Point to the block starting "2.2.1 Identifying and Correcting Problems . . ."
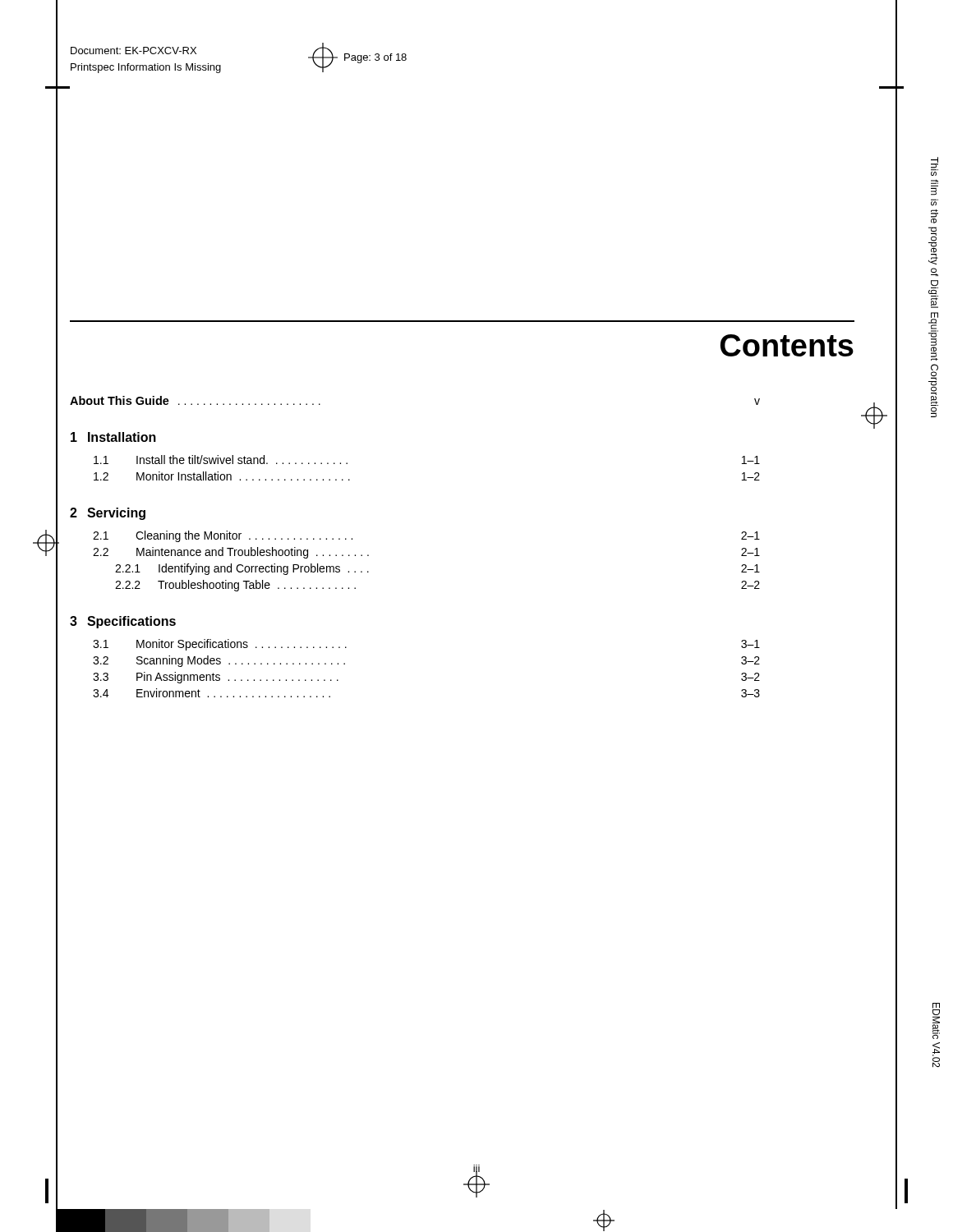This screenshot has width=953, height=1232. (x=128, y=569)
